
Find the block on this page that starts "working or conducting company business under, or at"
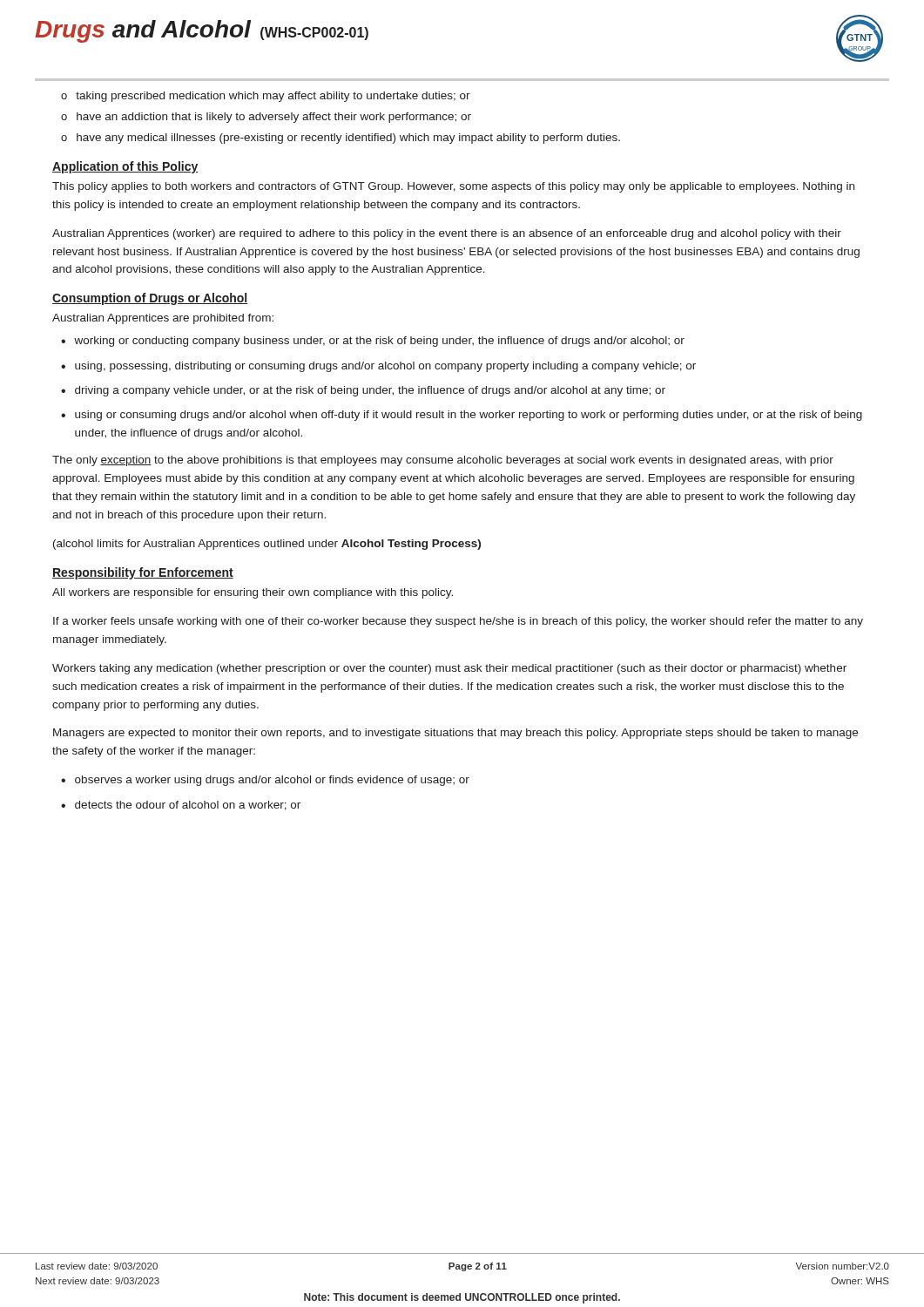[x=379, y=340]
